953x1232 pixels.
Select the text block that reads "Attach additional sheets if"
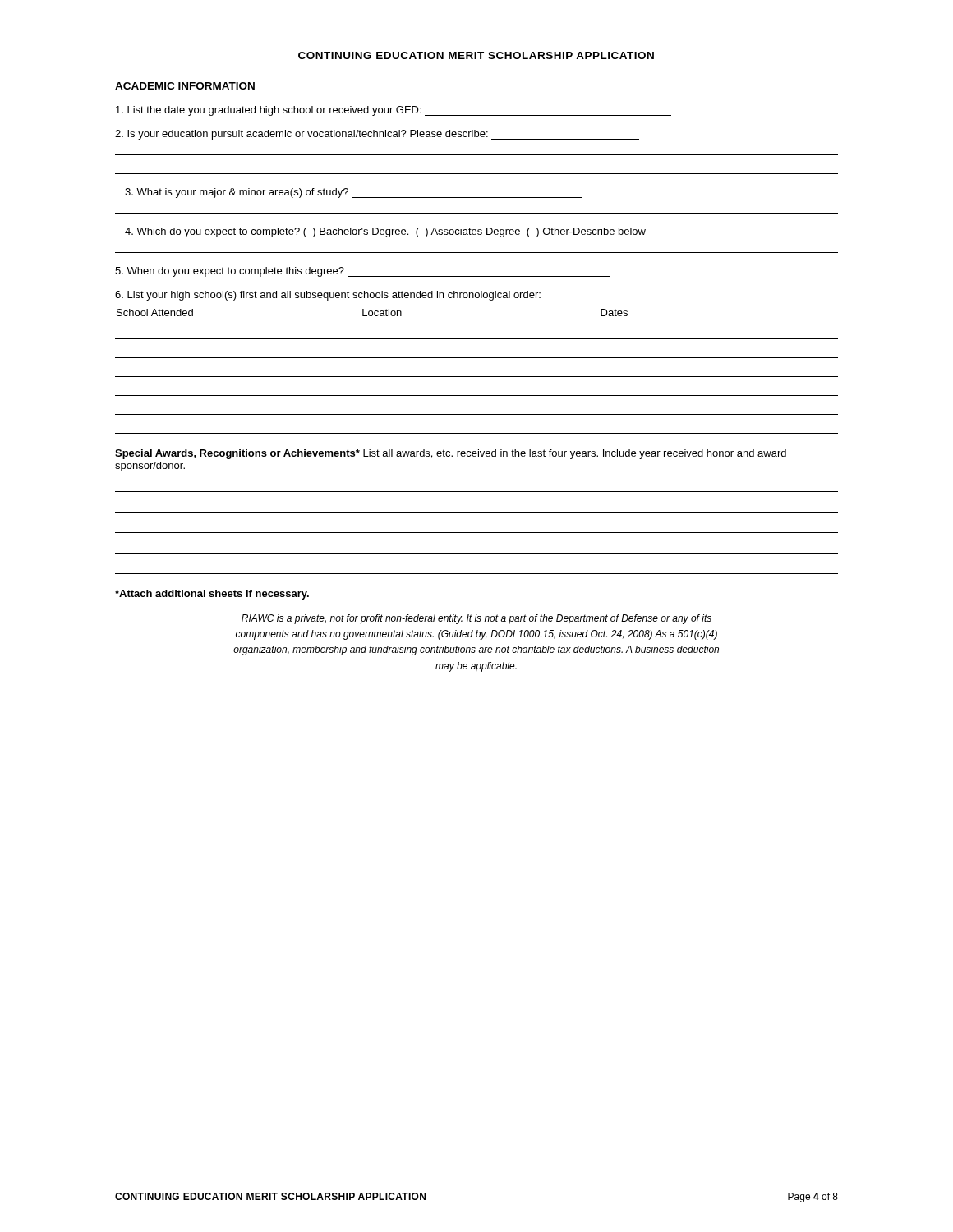click(212, 593)
